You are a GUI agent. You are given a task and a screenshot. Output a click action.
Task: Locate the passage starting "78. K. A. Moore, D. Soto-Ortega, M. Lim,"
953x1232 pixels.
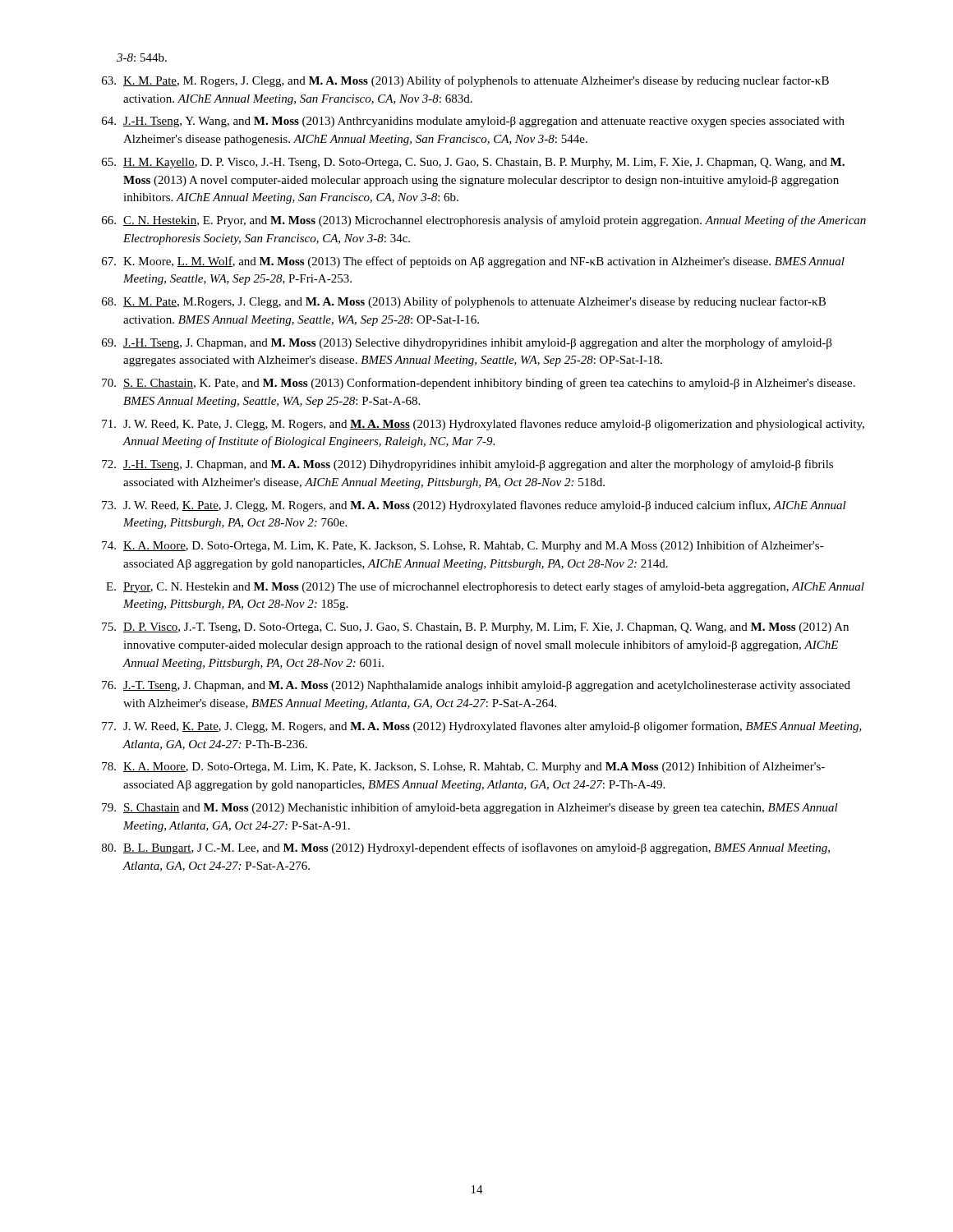click(476, 776)
